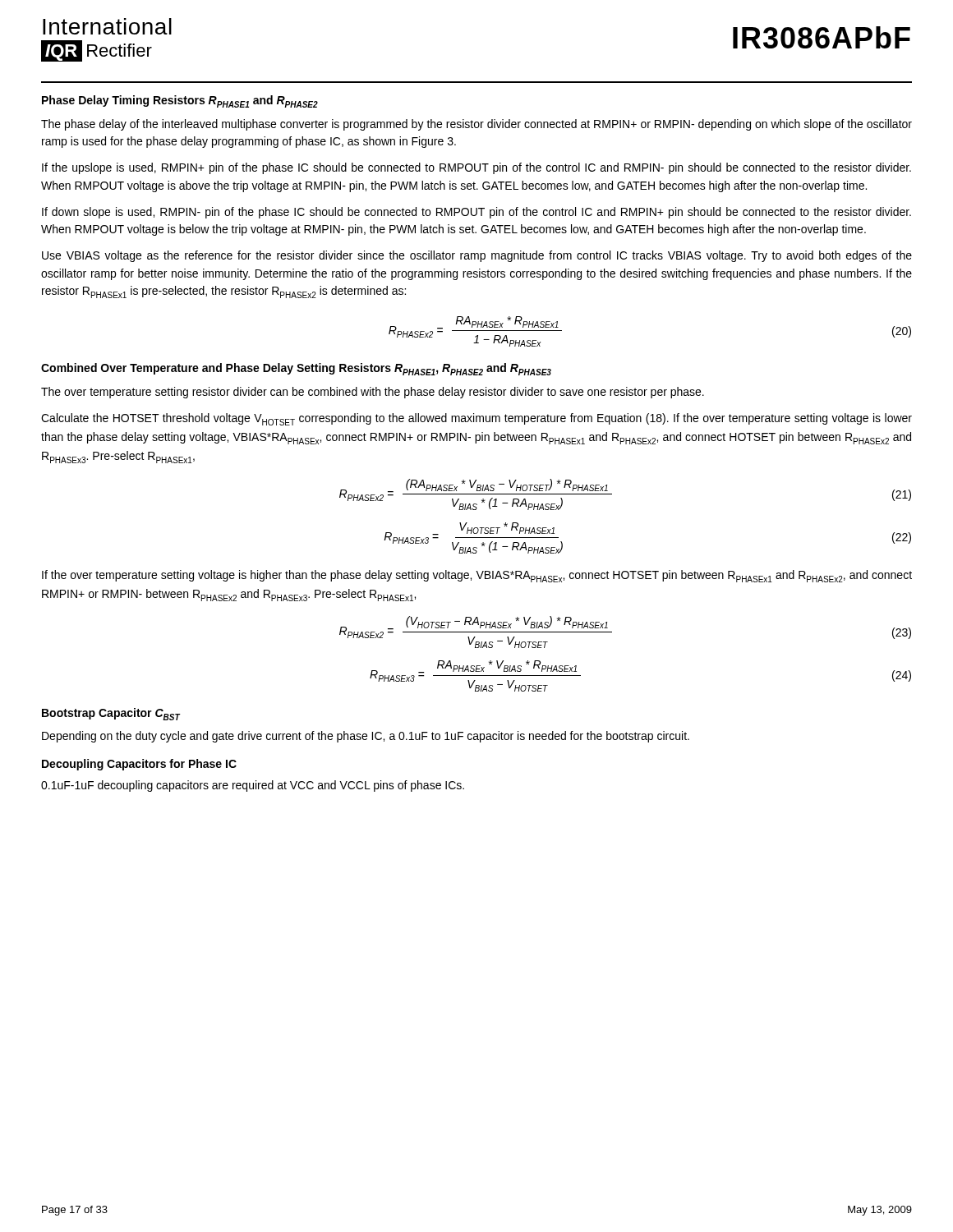This screenshot has width=953, height=1232.
Task: Select the text block with the text "Depending on the duty cycle and gate"
Action: click(x=366, y=736)
